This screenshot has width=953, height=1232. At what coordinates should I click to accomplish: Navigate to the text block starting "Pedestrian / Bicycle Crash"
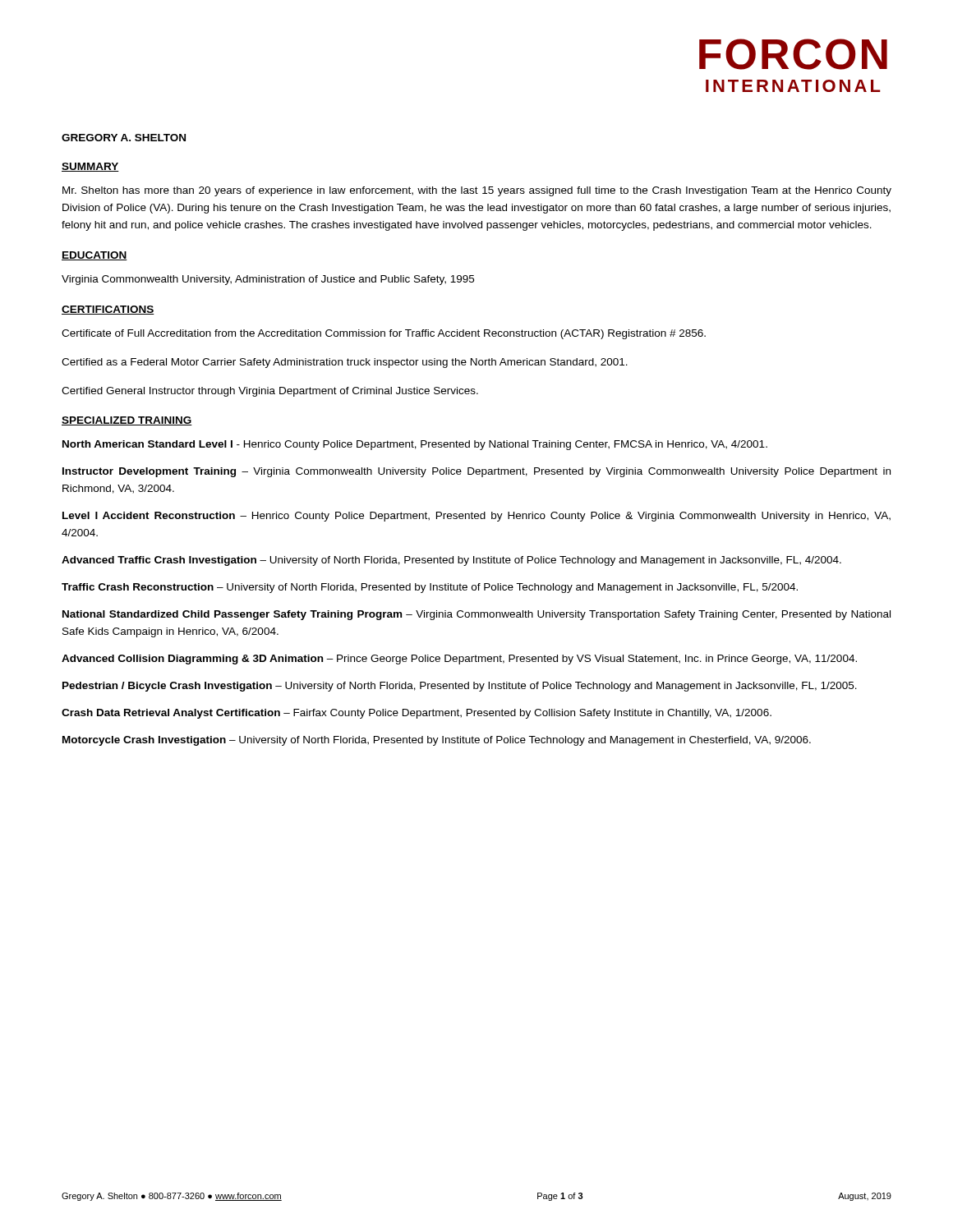(x=459, y=685)
